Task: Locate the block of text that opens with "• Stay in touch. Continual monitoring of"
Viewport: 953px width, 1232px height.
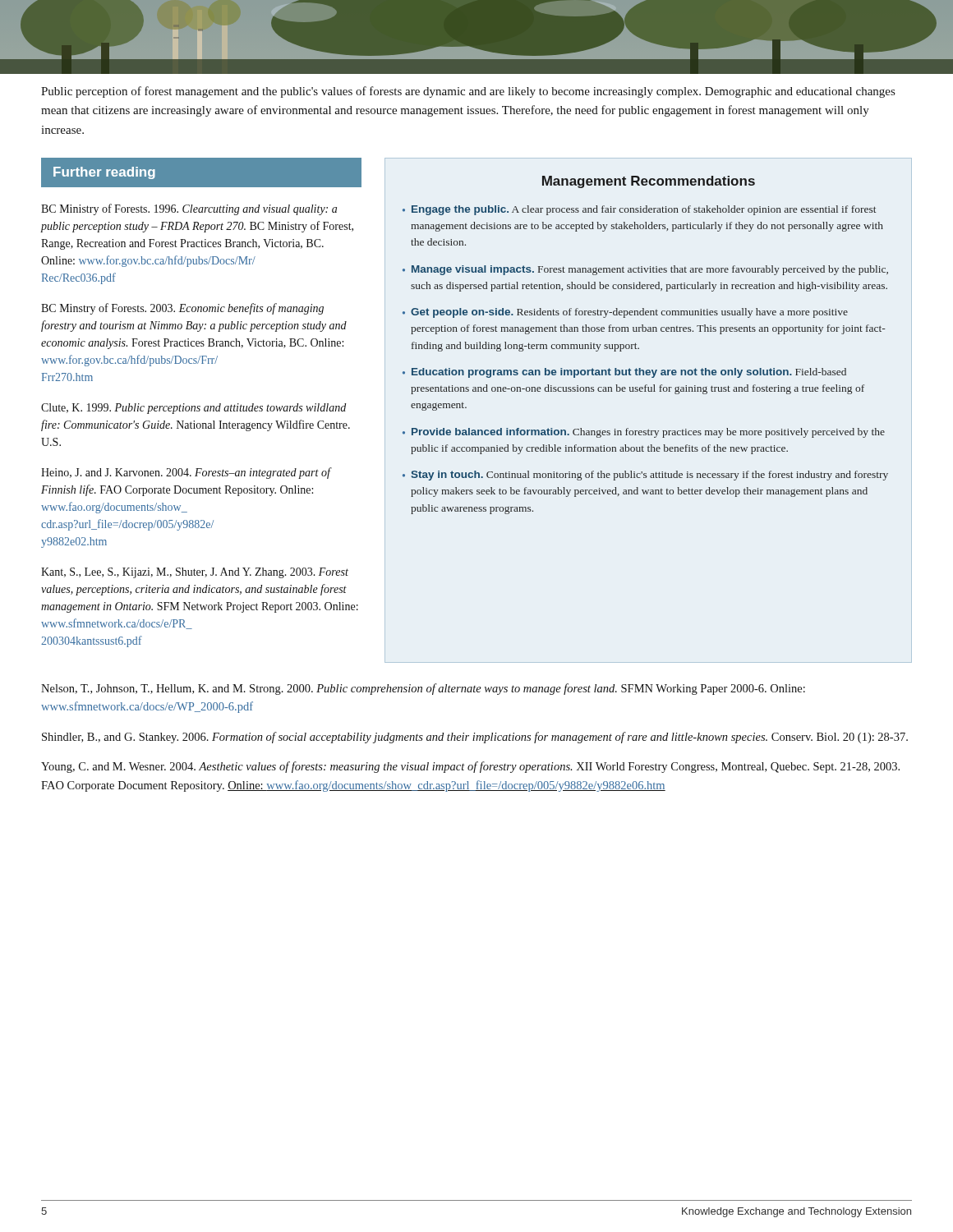Action: click(648, 492)
